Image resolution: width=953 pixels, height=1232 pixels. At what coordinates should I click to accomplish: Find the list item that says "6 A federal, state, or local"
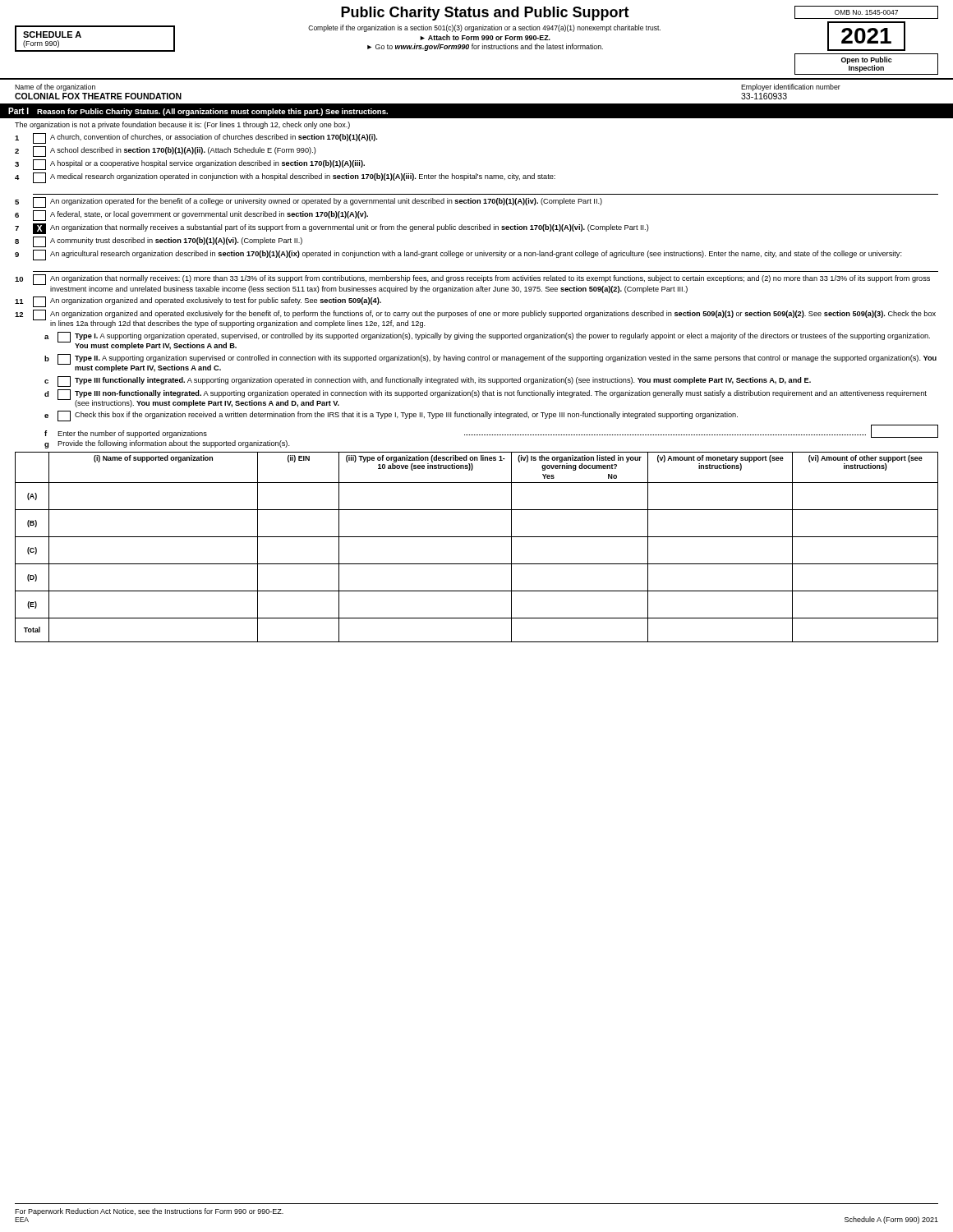[476, 215]
